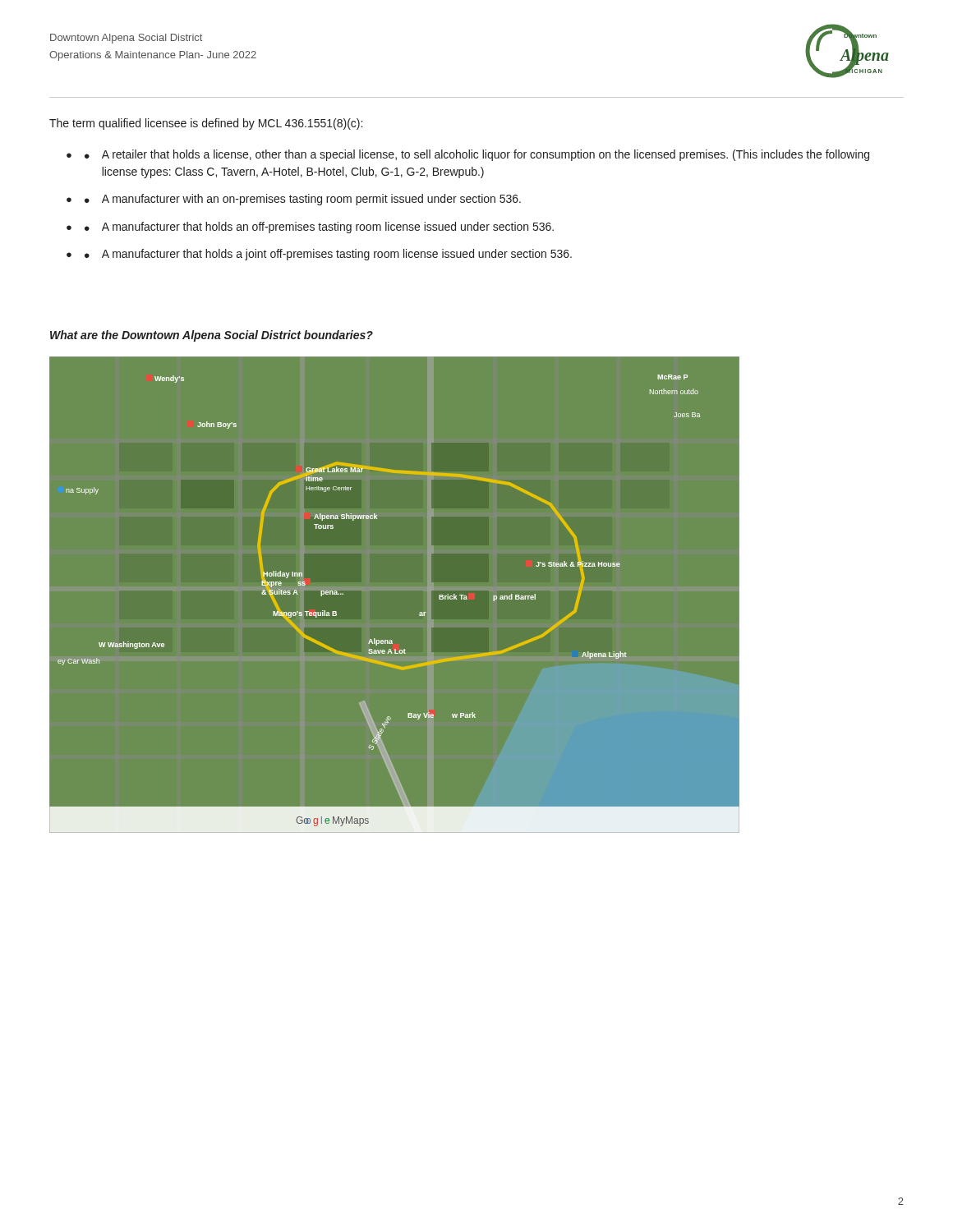Locate the section header
The height and width of the screenshot is (1232, 953).
pos(476,335)
